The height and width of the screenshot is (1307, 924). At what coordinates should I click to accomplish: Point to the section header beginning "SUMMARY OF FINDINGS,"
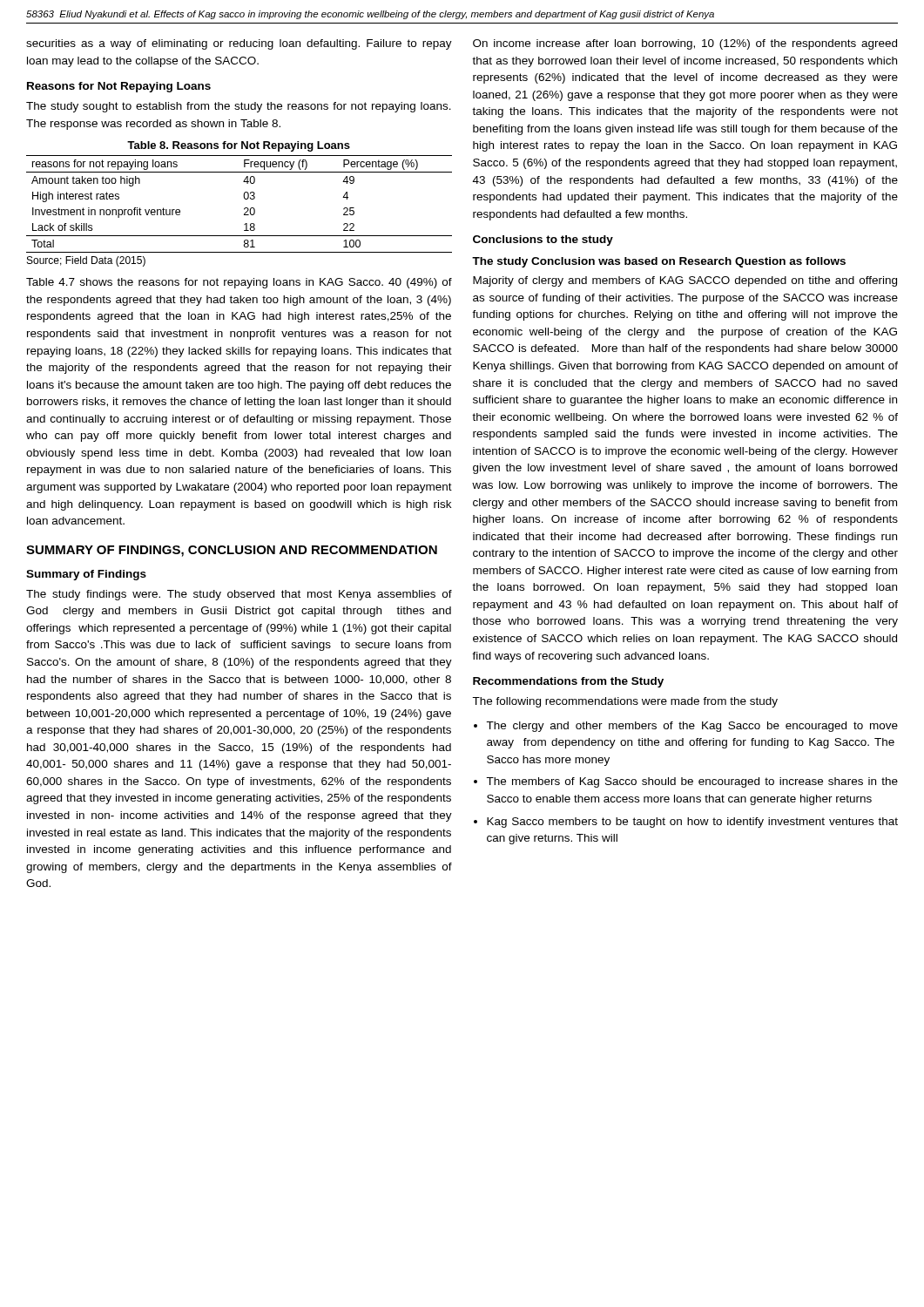[x=232, y=549]
